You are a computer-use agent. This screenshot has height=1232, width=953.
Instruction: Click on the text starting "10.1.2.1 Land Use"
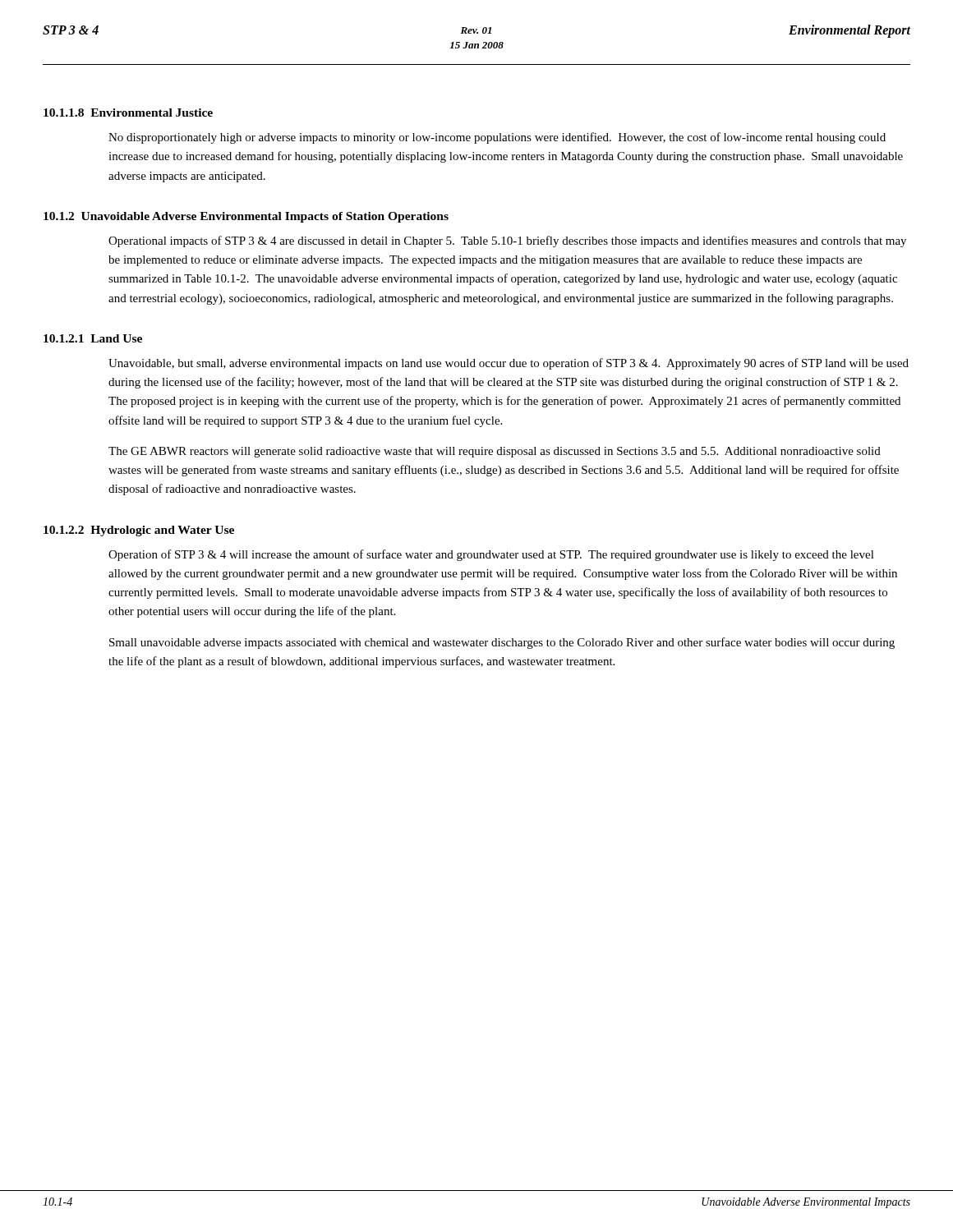pyautogui.click(x=93, y=338)
